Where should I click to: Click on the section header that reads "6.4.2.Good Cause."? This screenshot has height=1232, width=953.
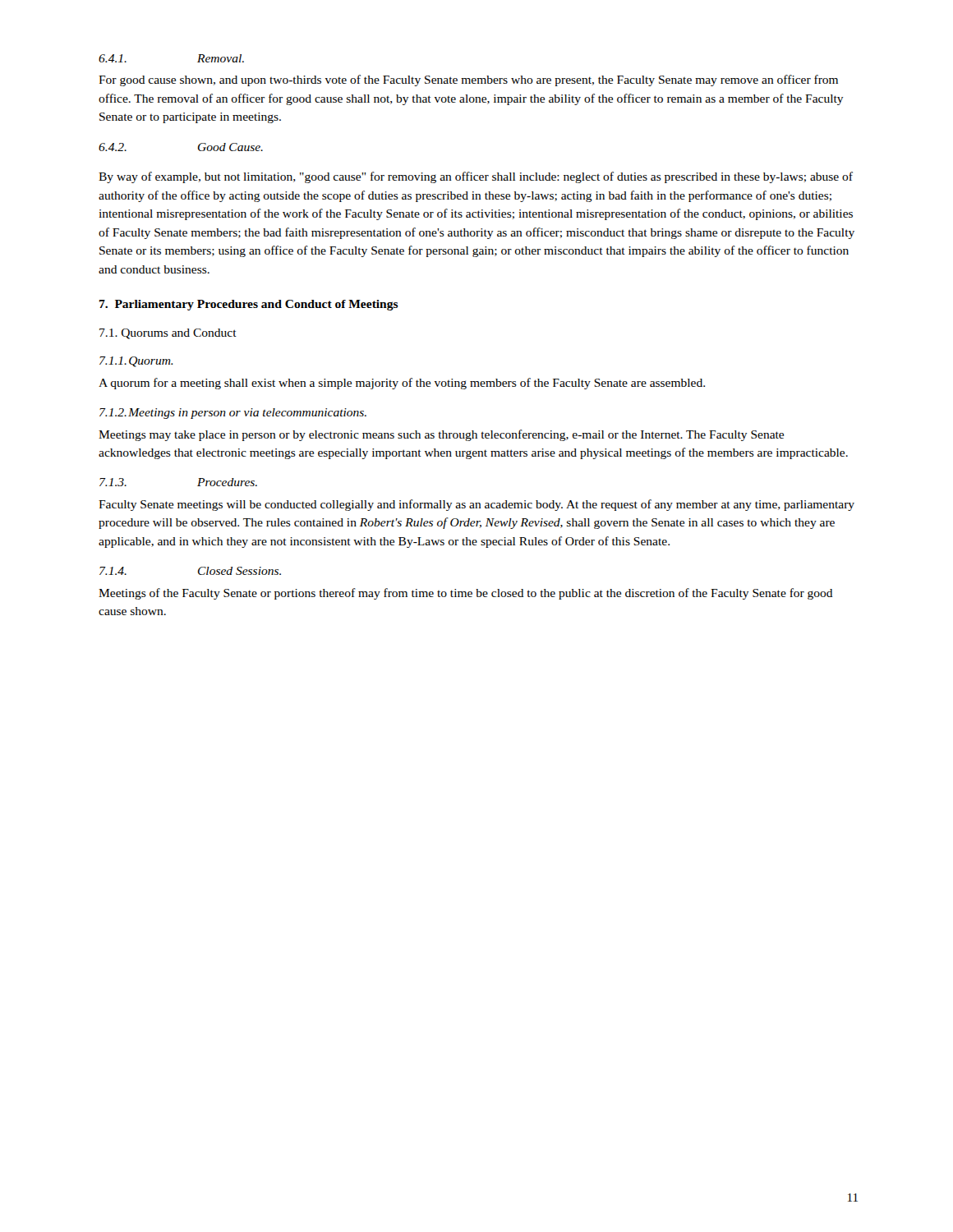109,148
